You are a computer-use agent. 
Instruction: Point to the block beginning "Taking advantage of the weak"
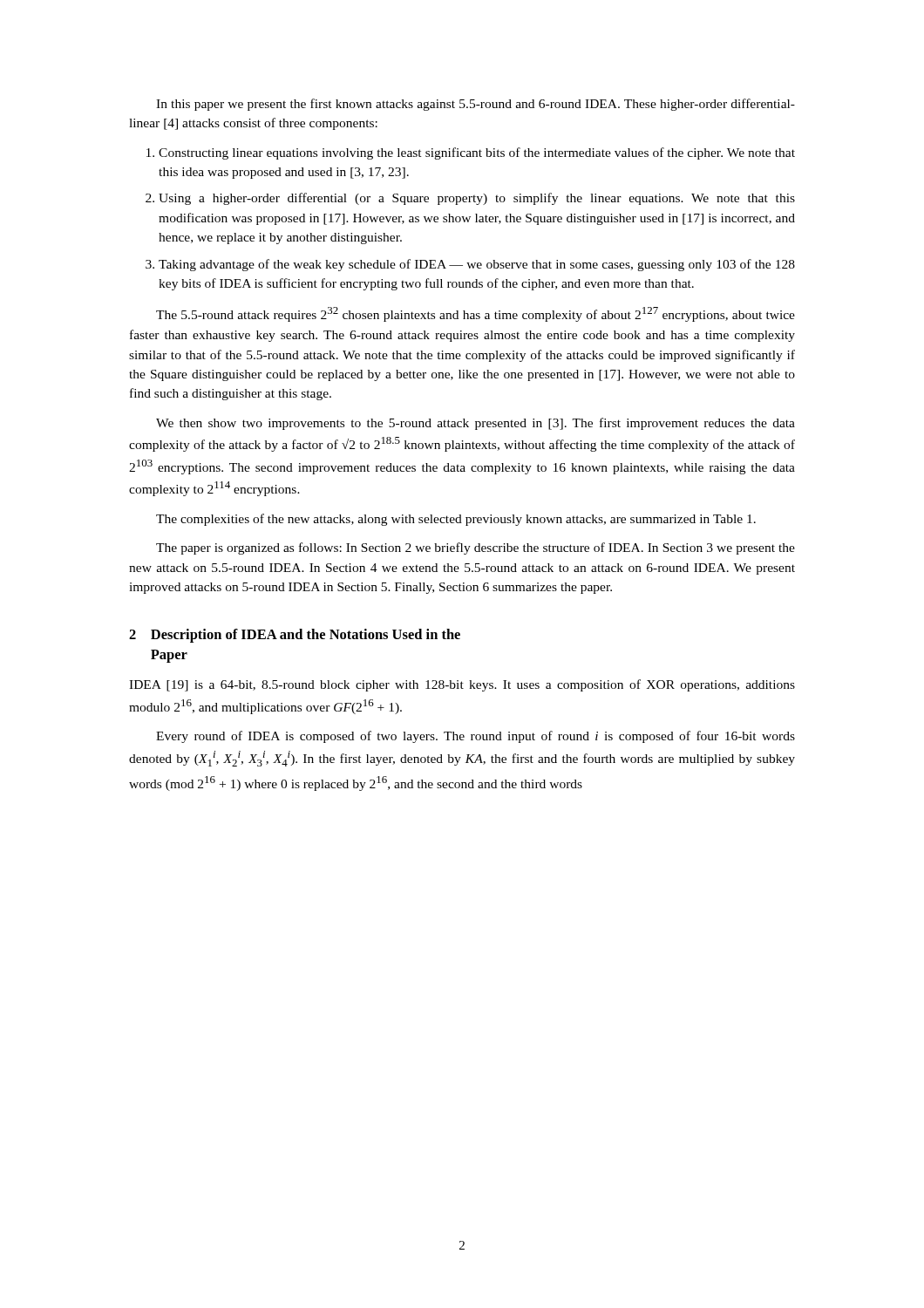click(x=477, y=274)
